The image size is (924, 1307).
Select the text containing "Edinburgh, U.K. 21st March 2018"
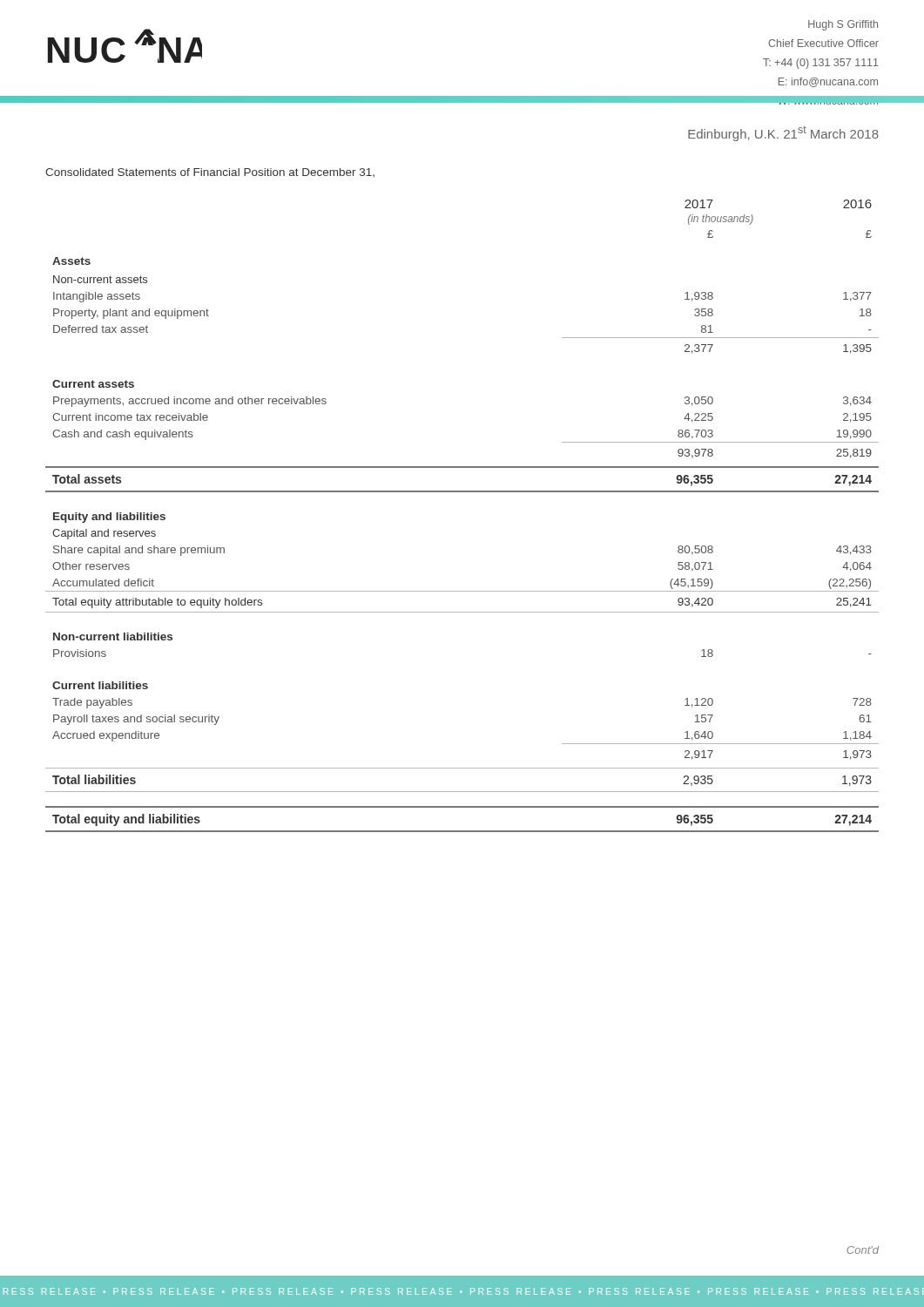[783, 132]
